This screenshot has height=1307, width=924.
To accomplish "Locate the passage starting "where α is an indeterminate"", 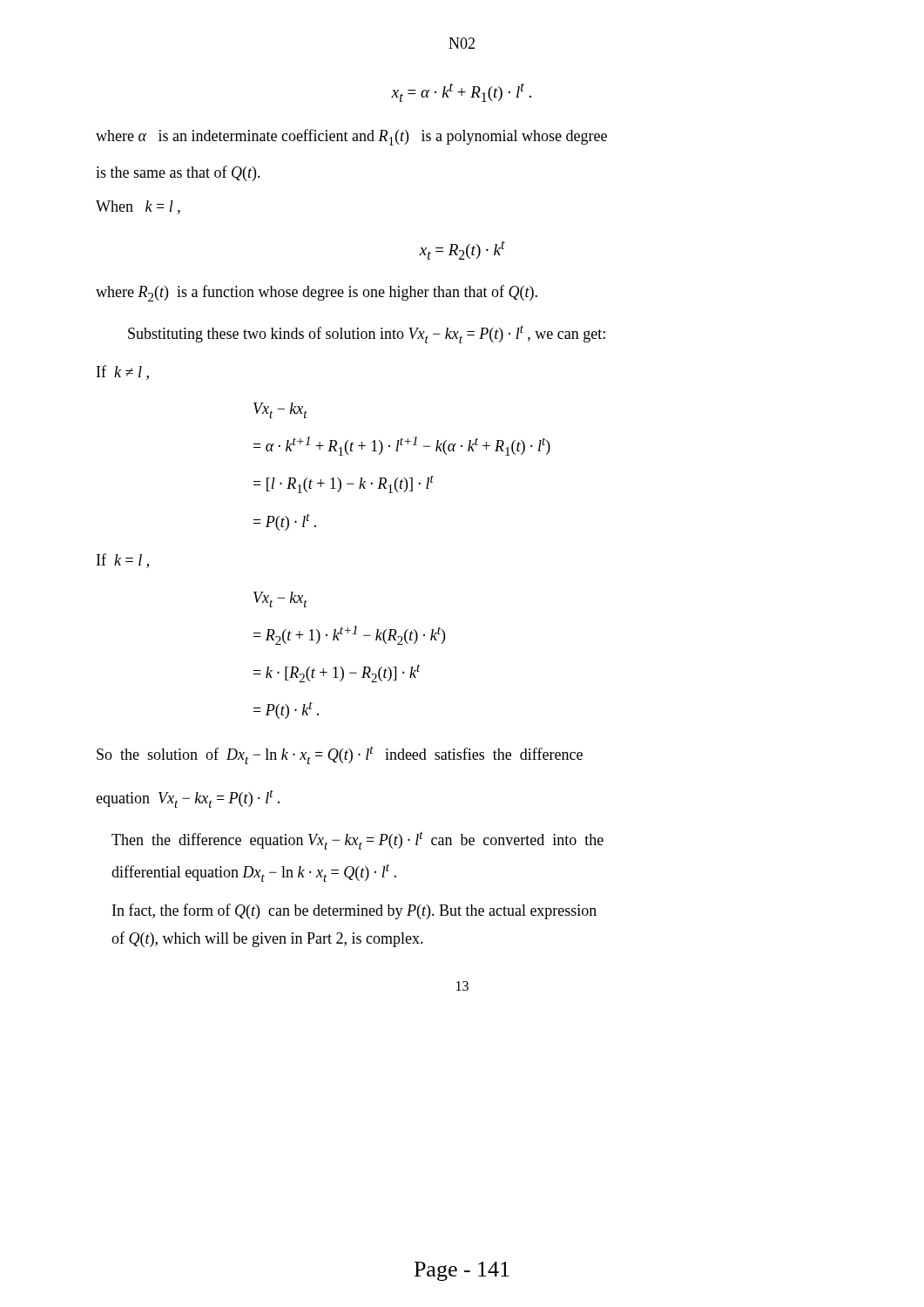I will coord(352,138).
